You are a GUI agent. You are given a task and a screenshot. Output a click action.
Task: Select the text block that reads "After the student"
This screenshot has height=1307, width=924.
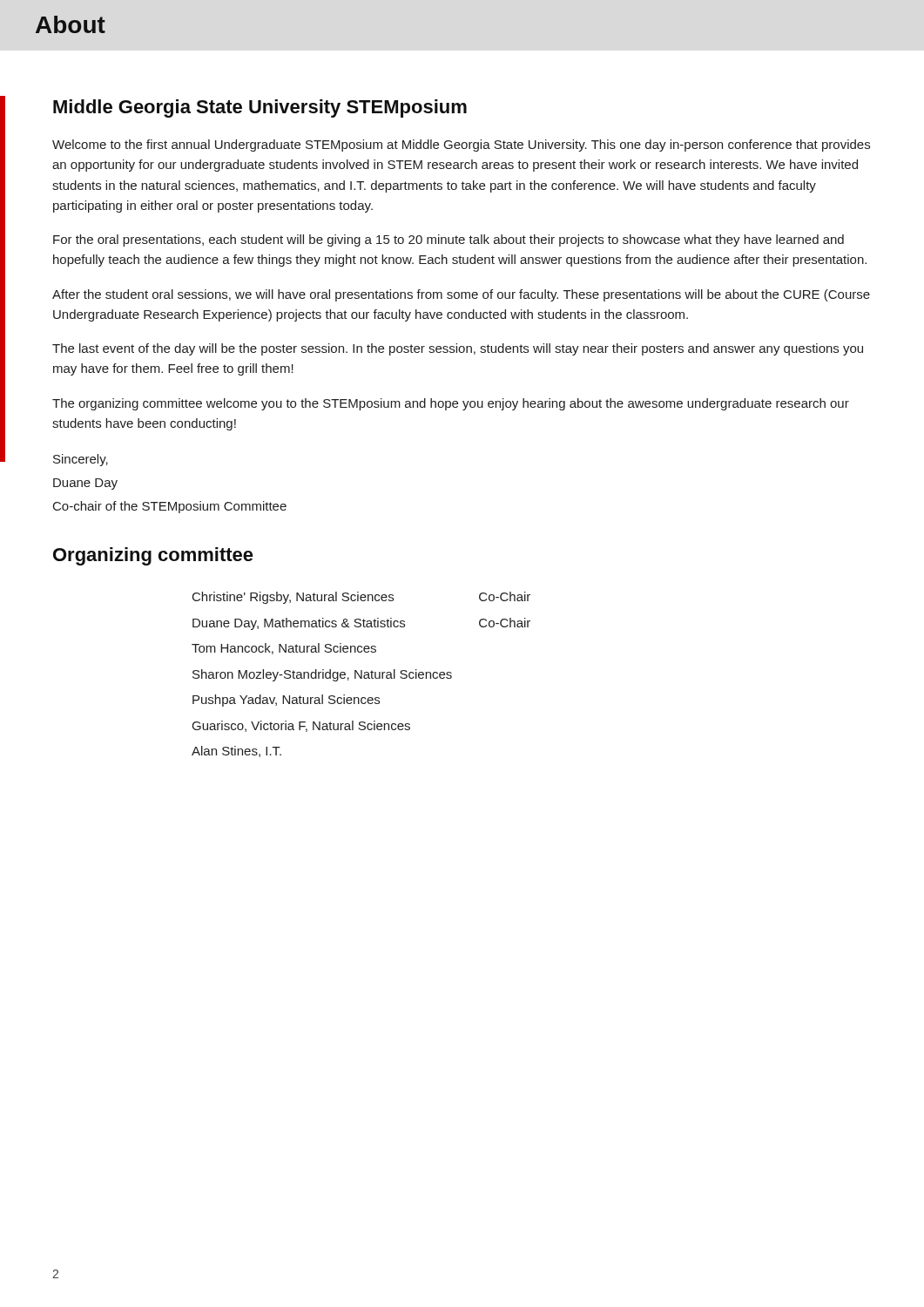pyautogui.click(x=461, y=304)
